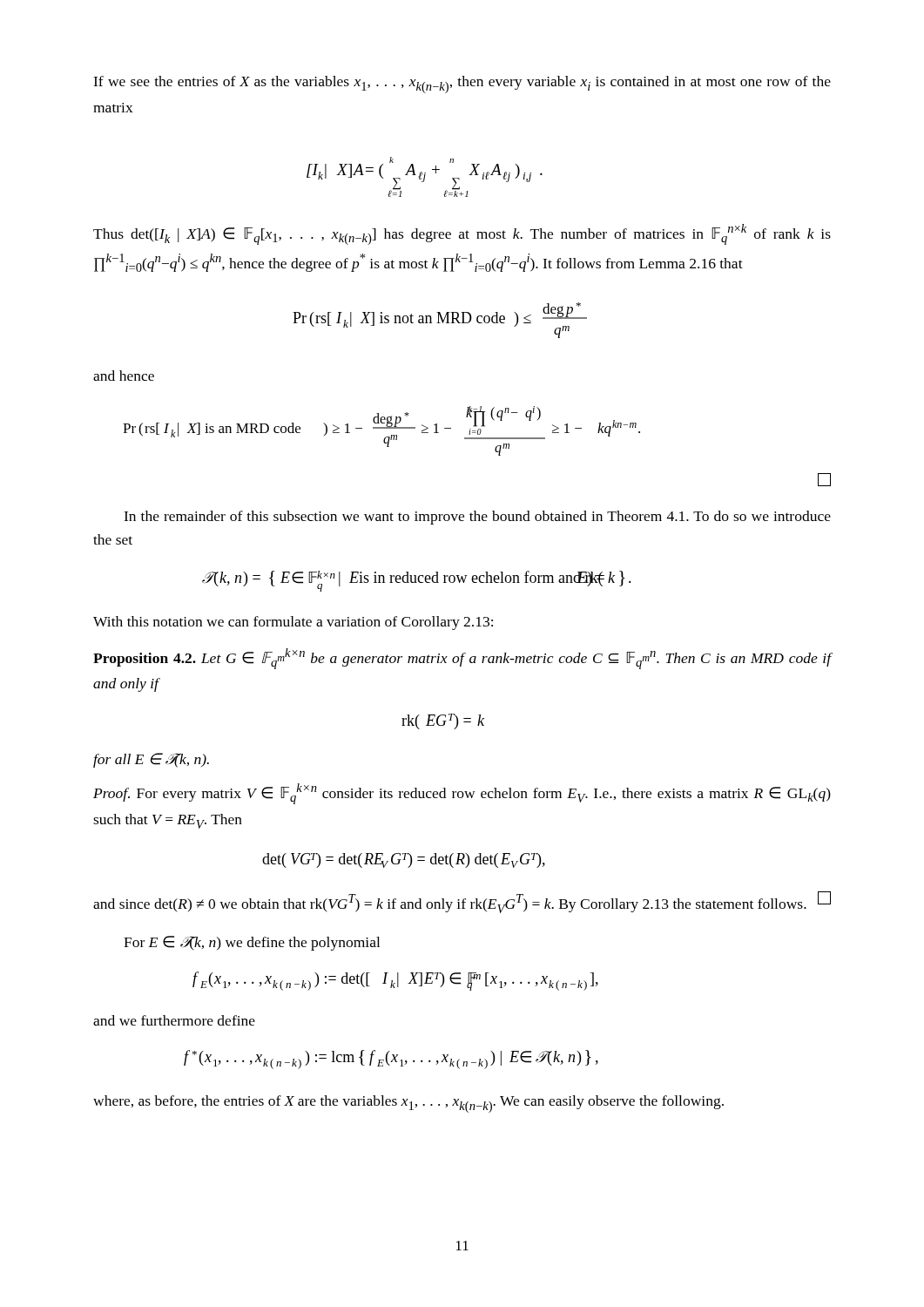Click on the formula that reads "f * ( x 1 ,"

pyautogui.click(x=462, y=1059)
